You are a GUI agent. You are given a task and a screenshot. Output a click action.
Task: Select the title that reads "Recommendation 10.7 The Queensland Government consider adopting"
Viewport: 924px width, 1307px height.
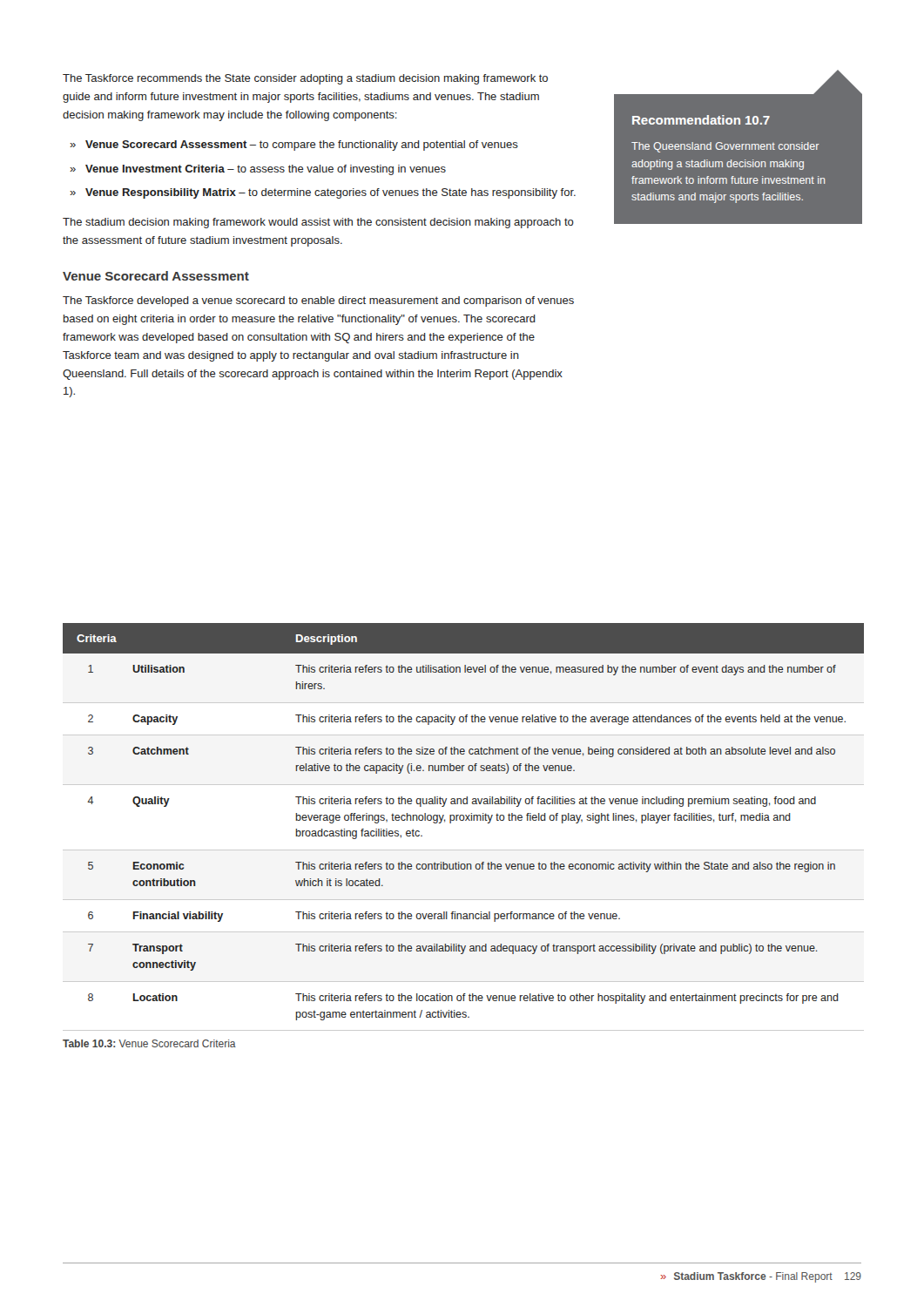(x=738, y=147)
